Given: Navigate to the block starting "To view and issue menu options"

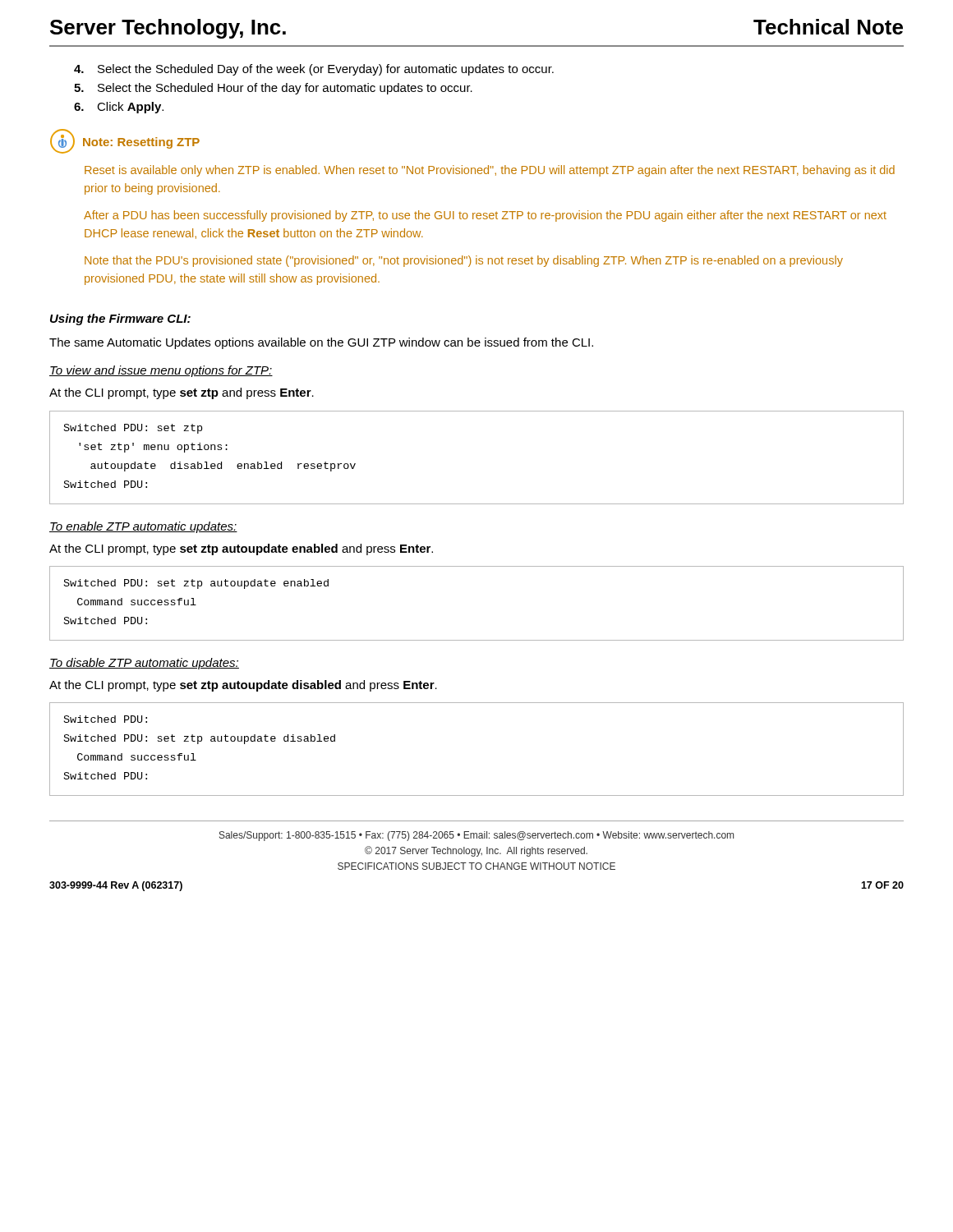Looking at the screenshot, I should [161, 370].
